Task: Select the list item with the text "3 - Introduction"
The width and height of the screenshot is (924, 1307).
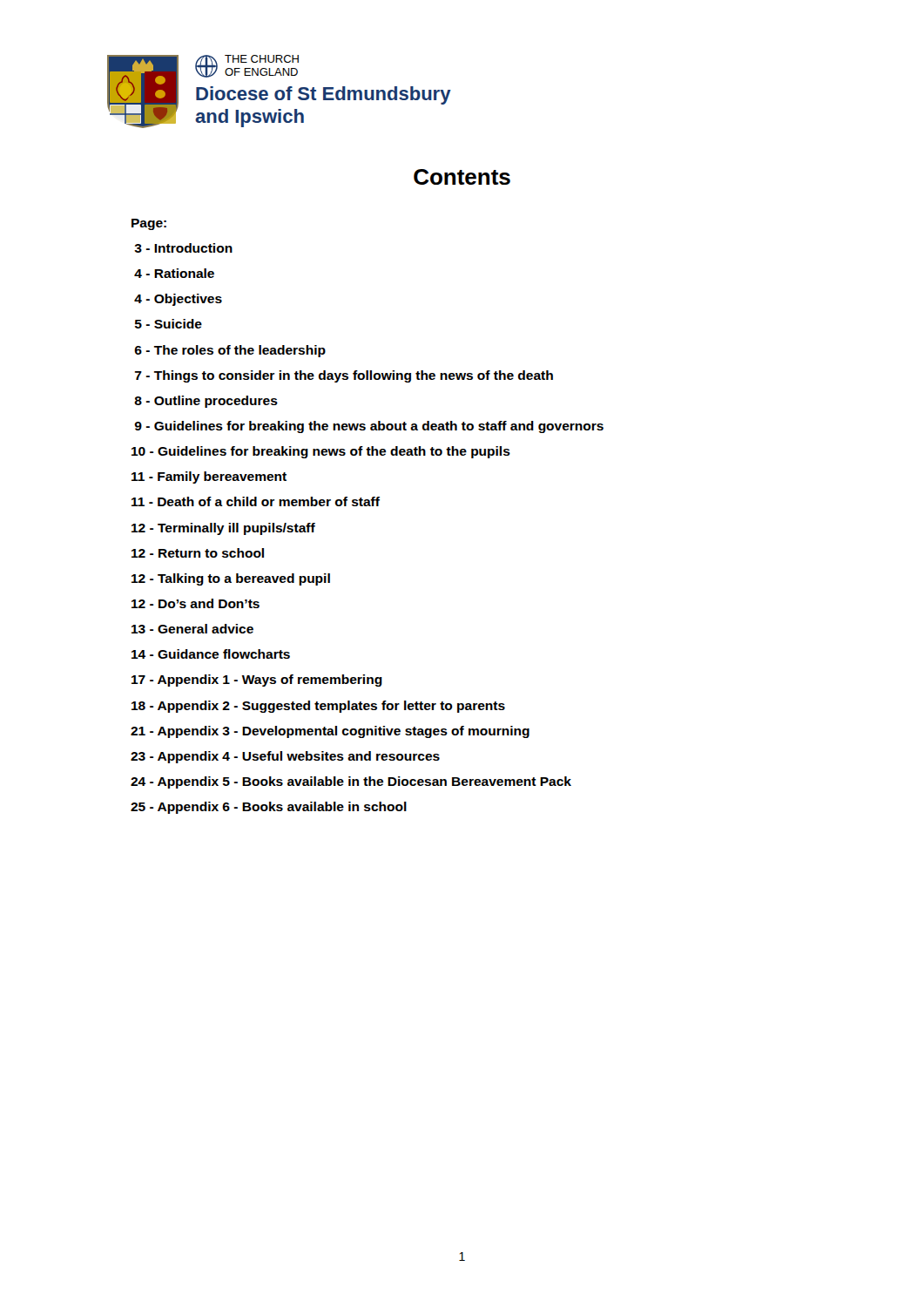Action: click(182, 248)
